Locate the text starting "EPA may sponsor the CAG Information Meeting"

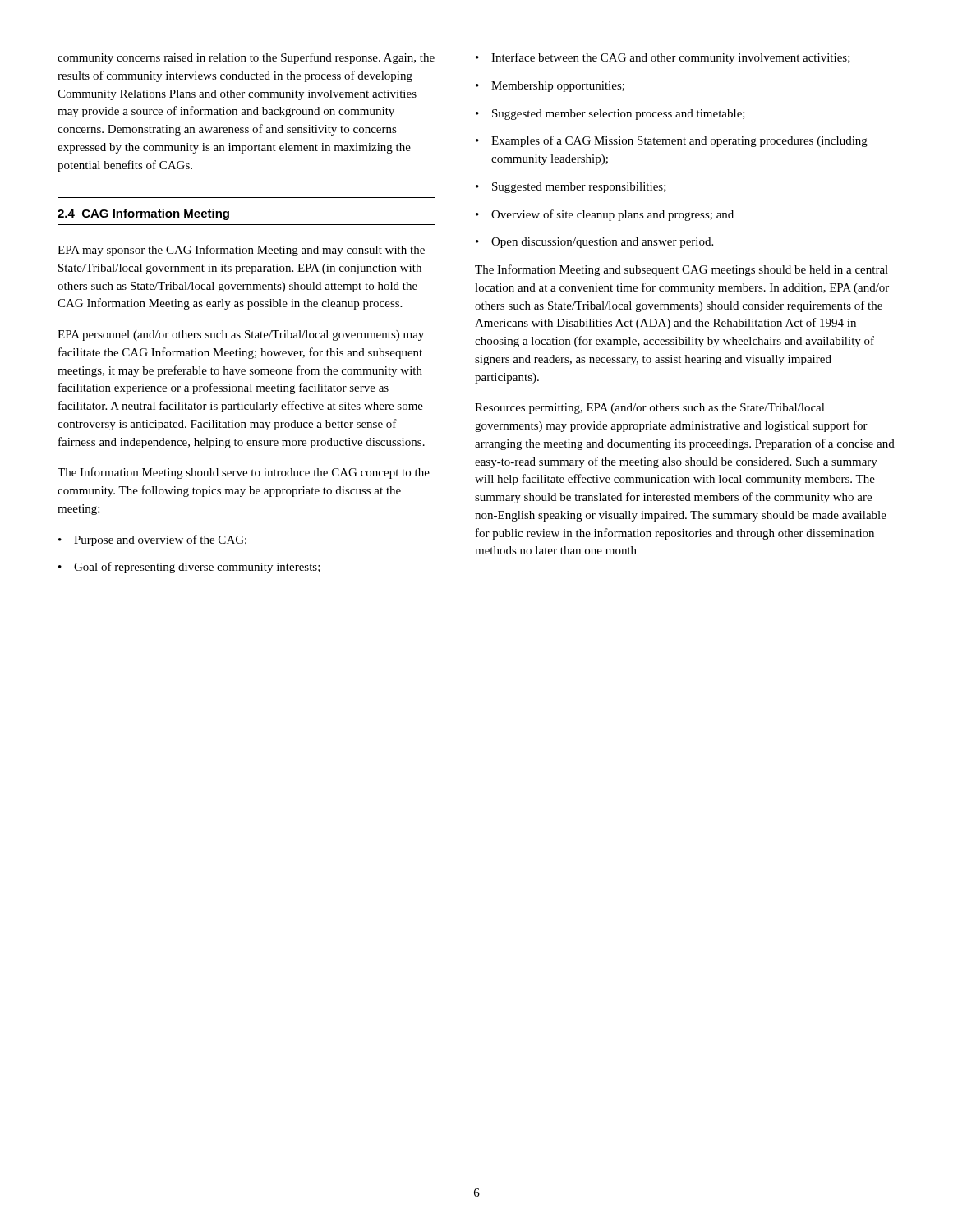click(241, 276)
